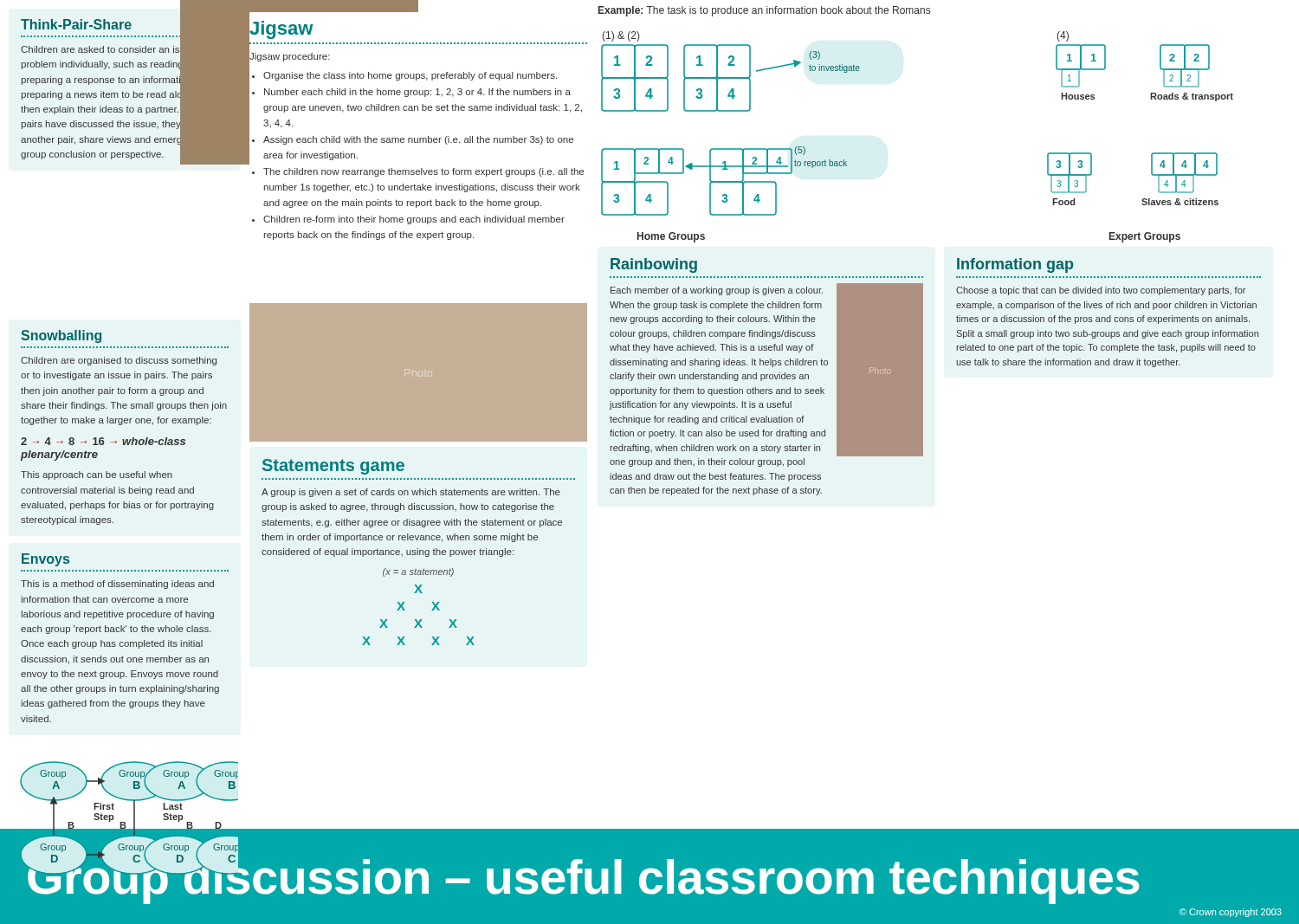Locate the block of text that opens with "Envoys This is a method of disseminating ideas"
Image resolution: width=1299 pixels, height=924 pixels.
click(x=125, y=639)
